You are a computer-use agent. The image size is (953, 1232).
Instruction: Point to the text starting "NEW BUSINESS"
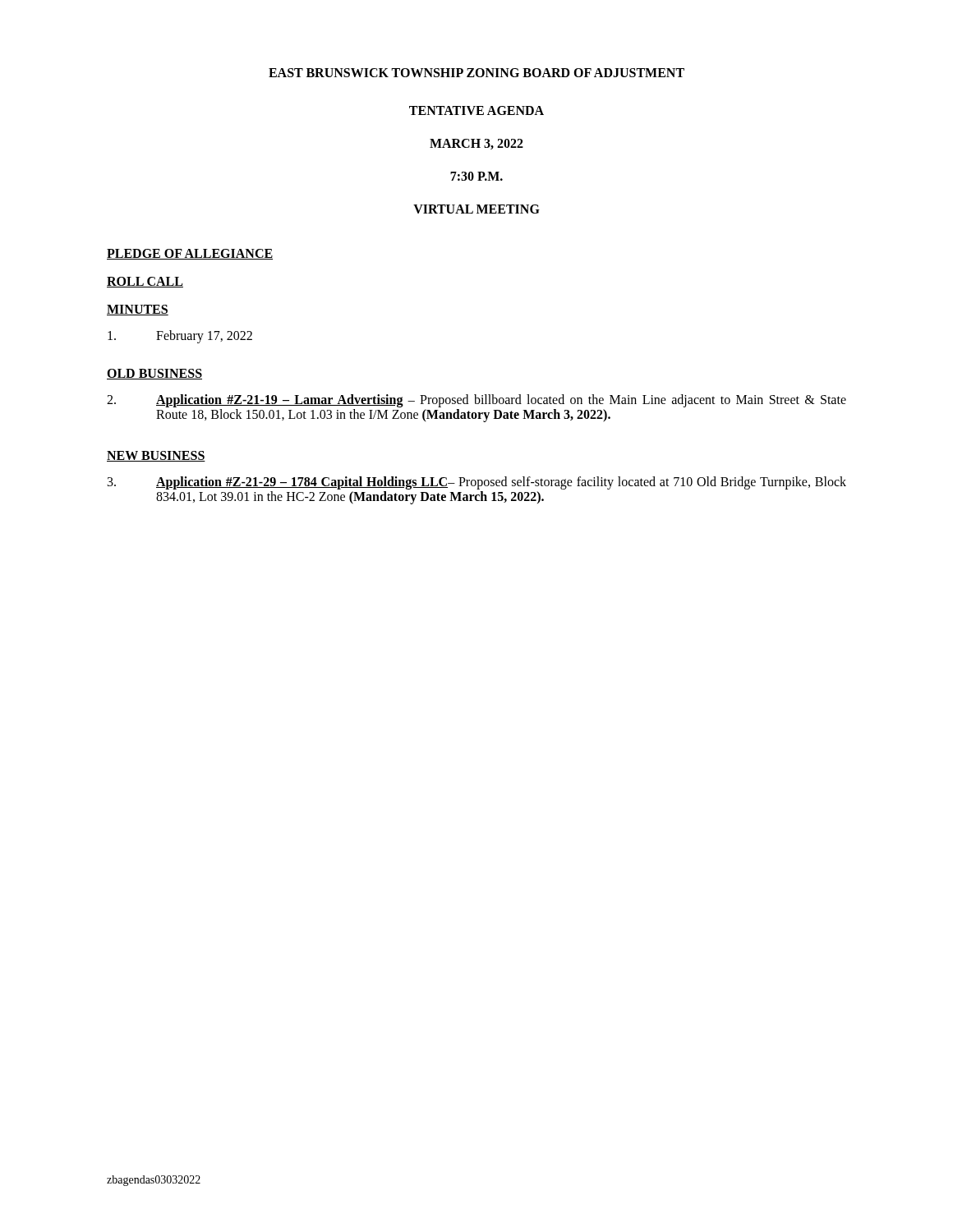coord(156,455)
